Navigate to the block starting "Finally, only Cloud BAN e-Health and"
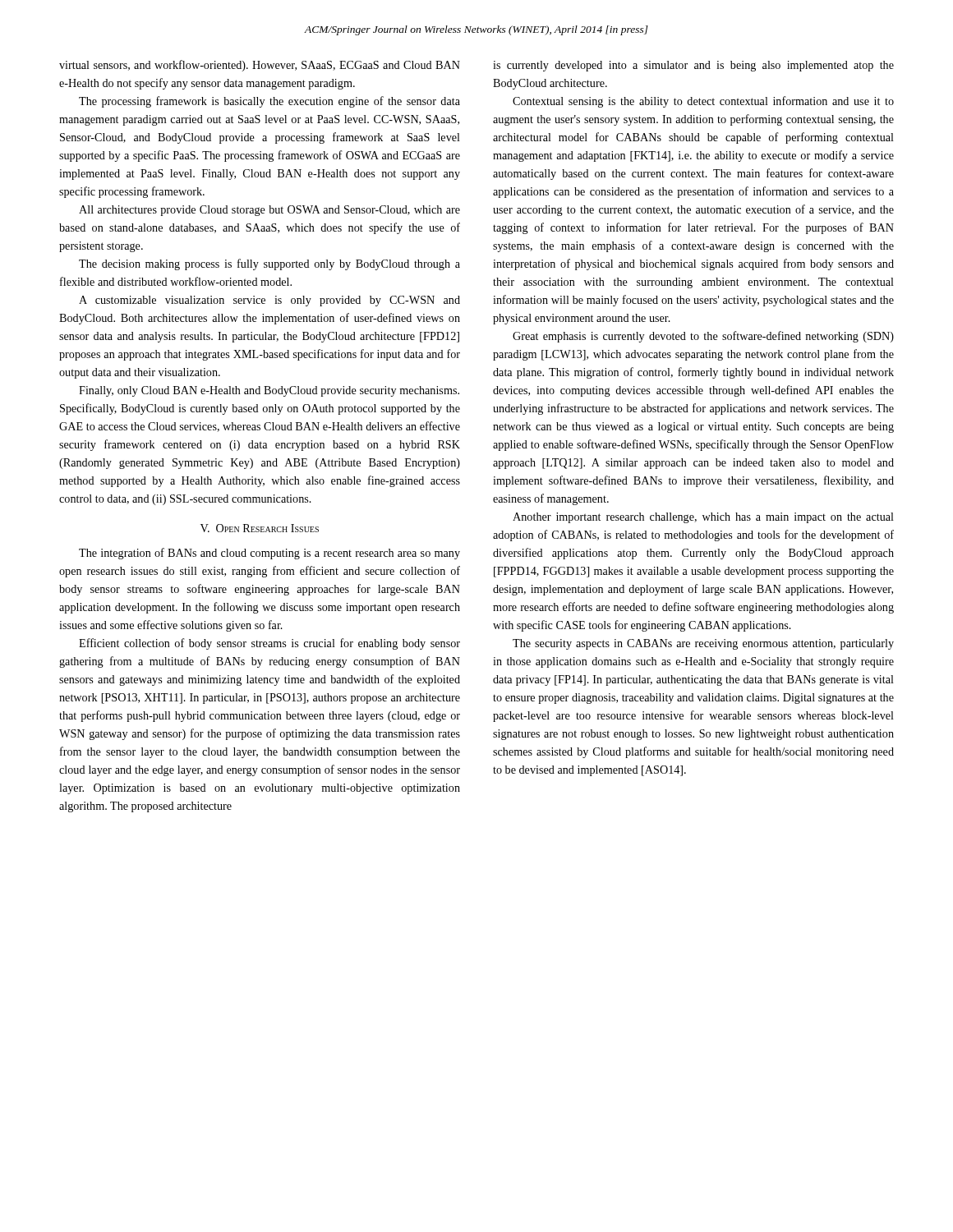The image size is (953, 1232). tap(260, 444)
